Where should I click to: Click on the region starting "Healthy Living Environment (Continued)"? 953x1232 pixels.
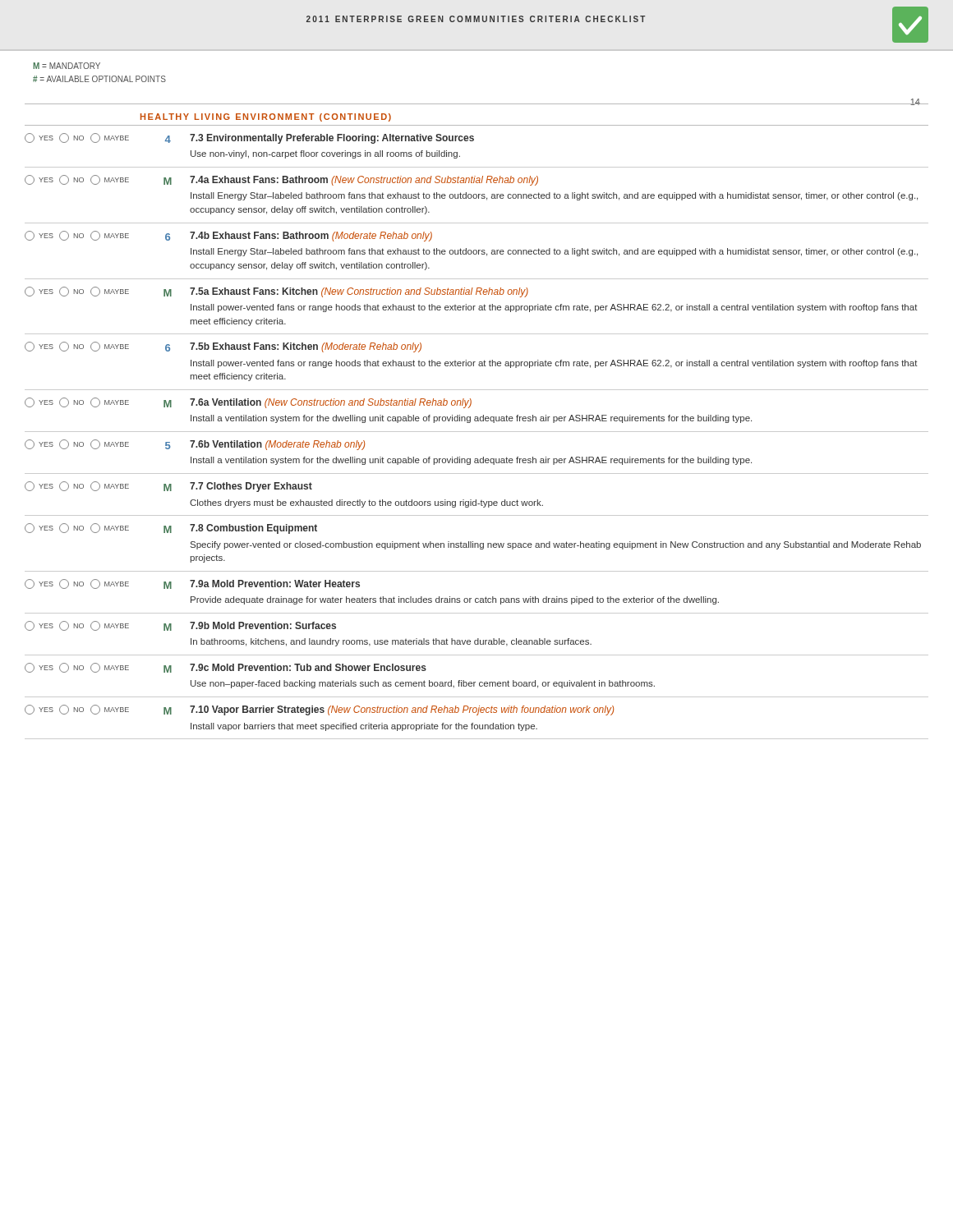[209, 117]
